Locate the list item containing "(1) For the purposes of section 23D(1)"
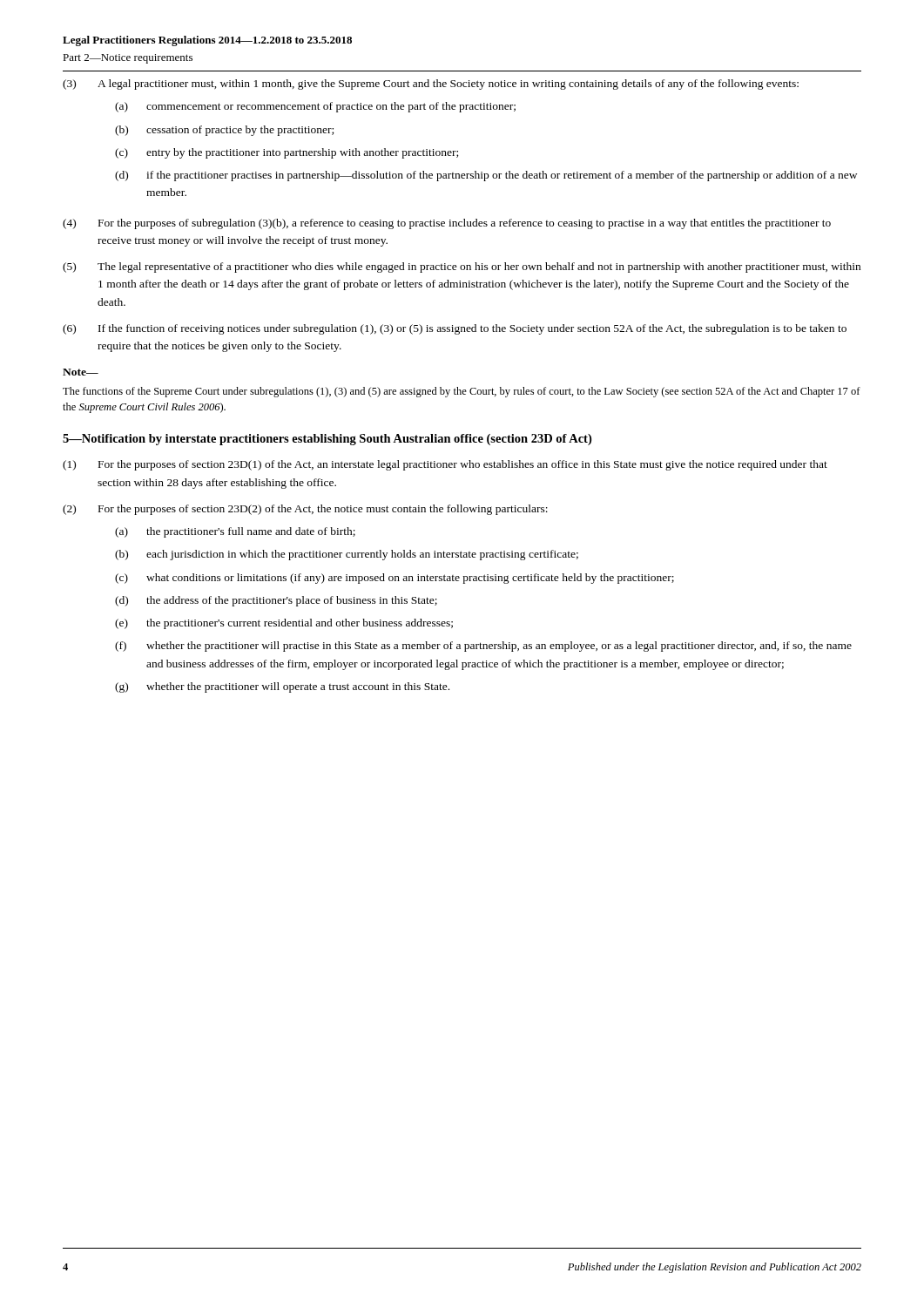This screenshot has height=1307, width=924. click(462, 474)
